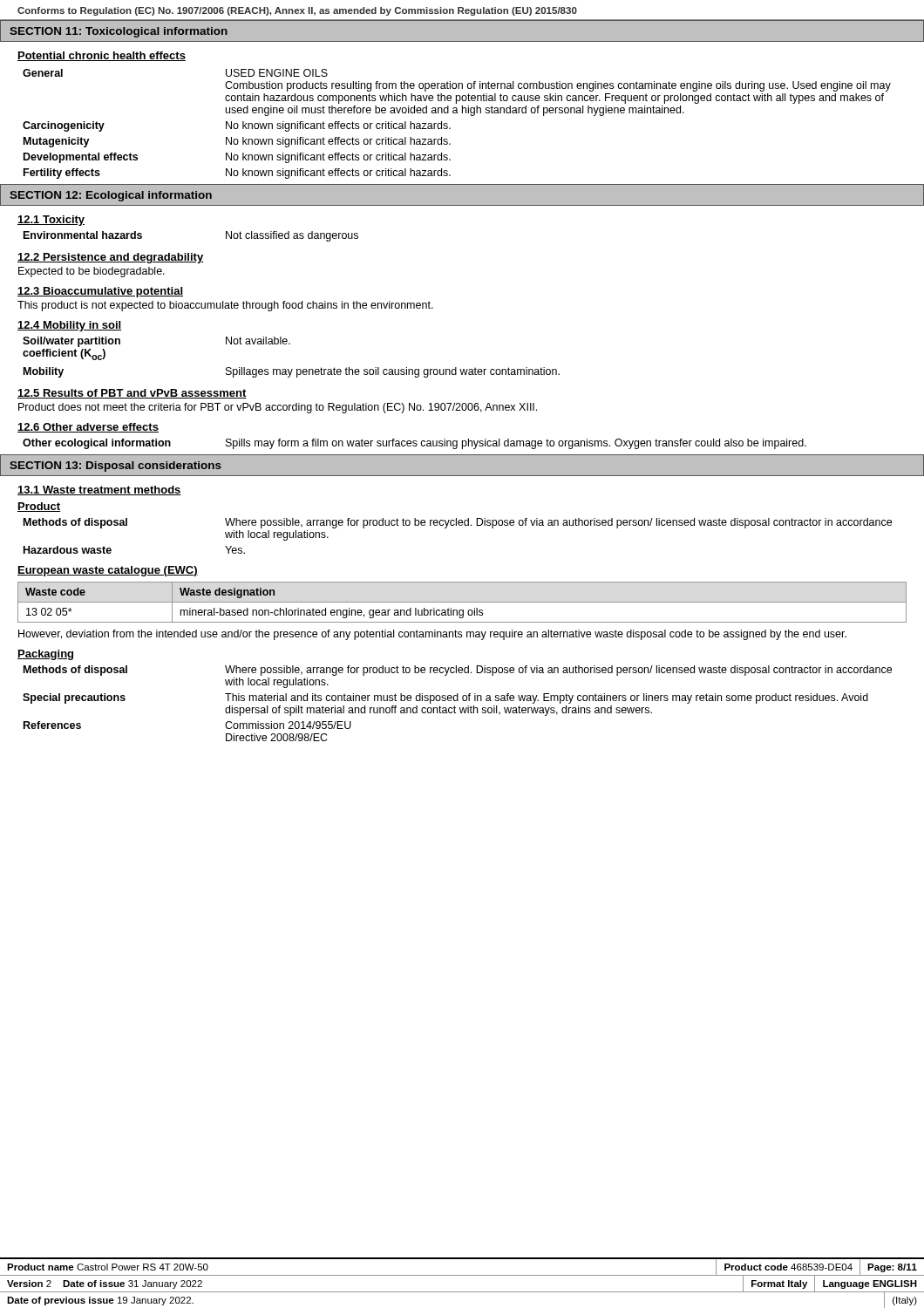Locate the table with the text "Not classified as"

[462, 235]
